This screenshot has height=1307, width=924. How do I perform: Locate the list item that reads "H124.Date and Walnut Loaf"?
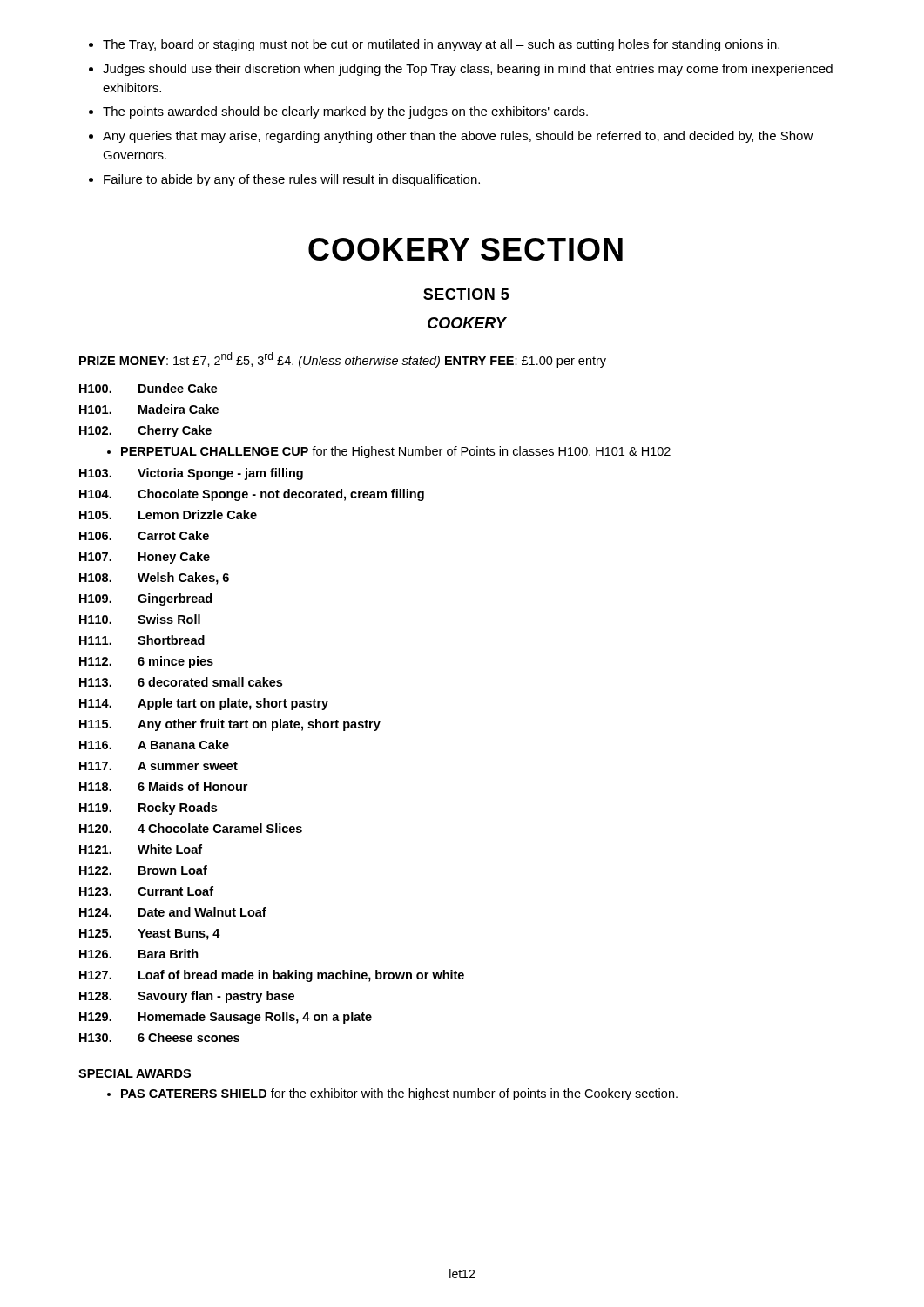tap(172, 913)
